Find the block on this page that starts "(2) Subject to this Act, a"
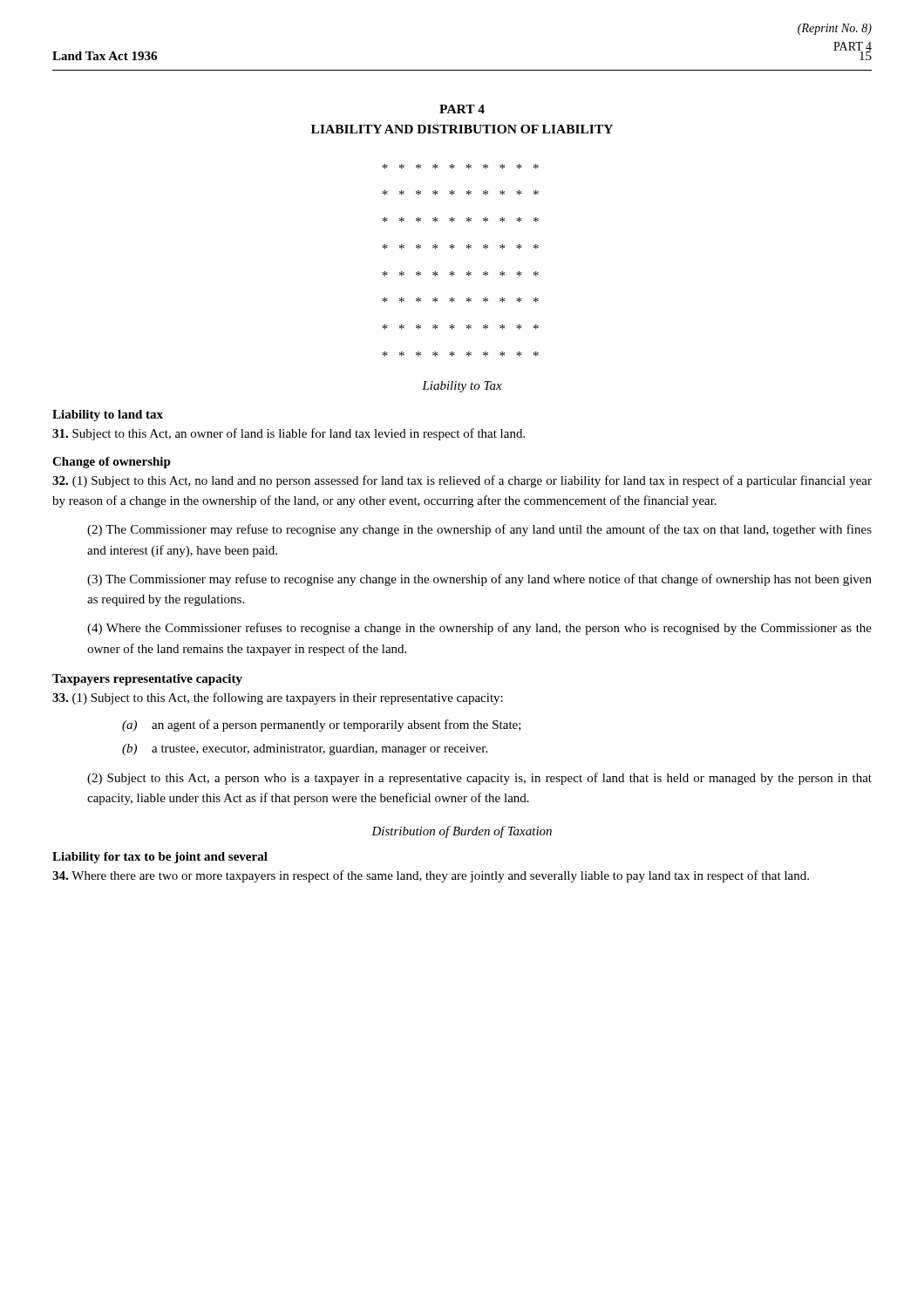 coord(479,788)
